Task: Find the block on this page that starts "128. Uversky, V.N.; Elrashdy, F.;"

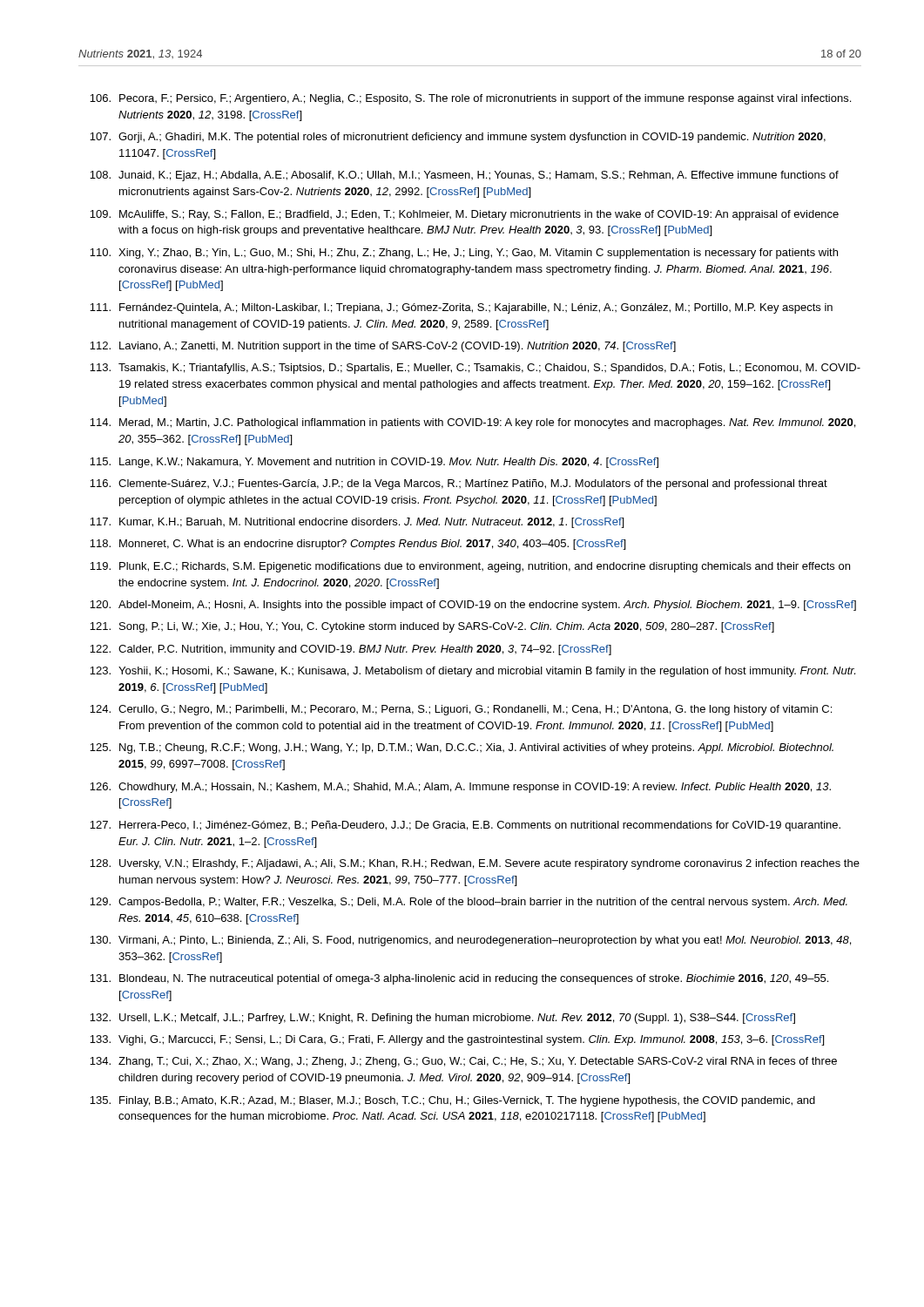Action: tap(470, 872)
